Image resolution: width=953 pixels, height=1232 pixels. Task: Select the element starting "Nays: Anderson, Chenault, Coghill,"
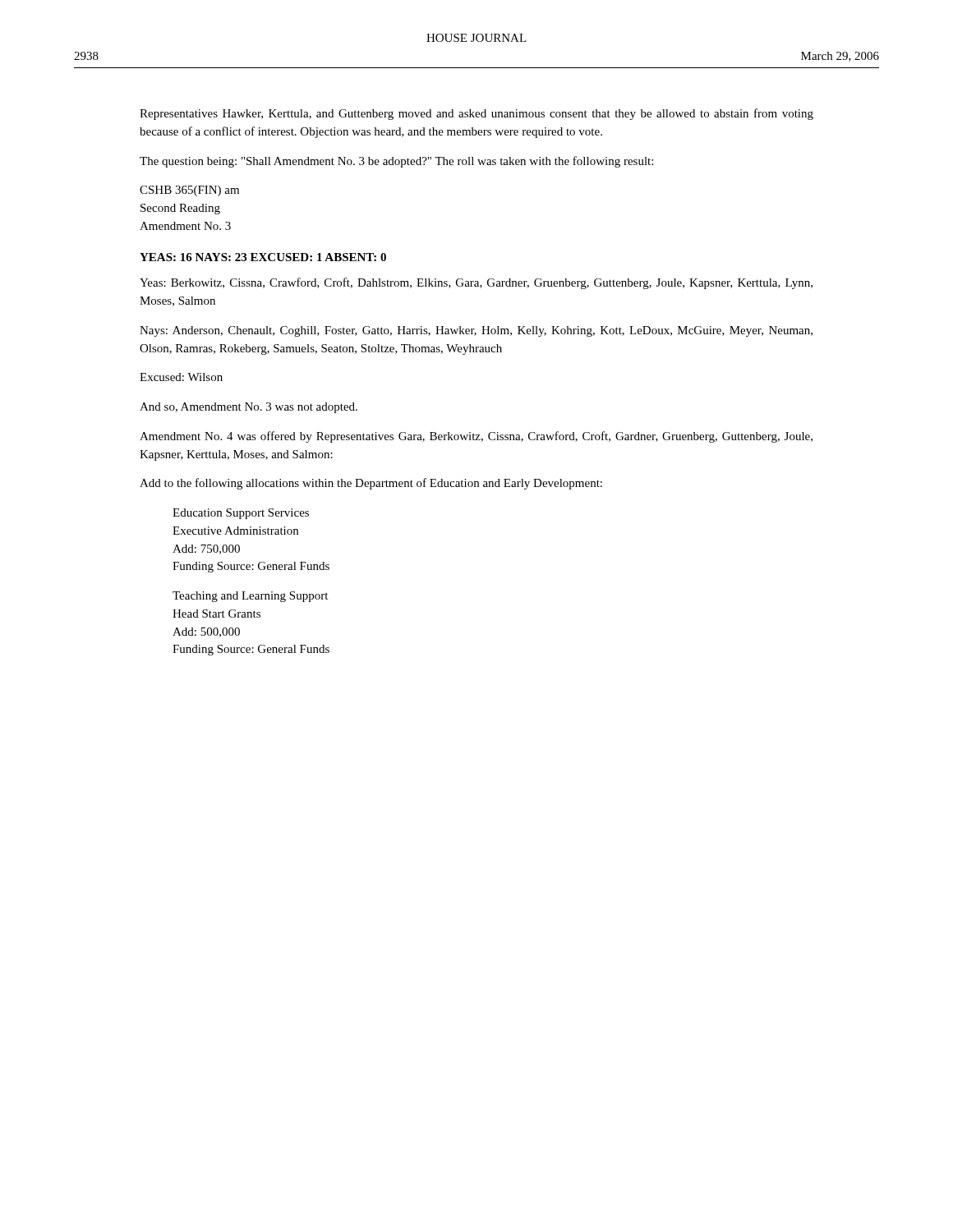point(476,339)
